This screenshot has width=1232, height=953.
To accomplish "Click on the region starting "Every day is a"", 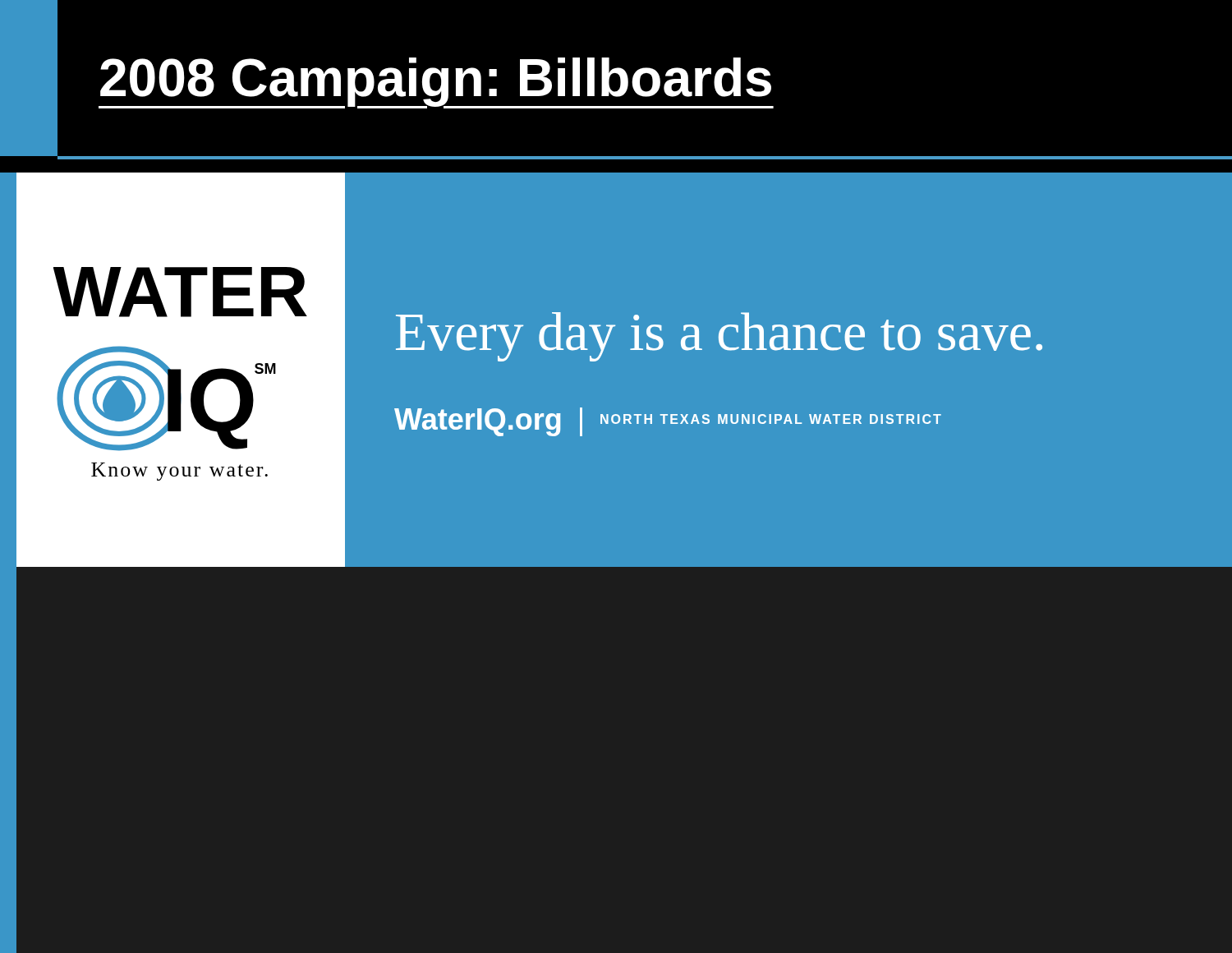I will pyautogui.click(x=720, y=332).
